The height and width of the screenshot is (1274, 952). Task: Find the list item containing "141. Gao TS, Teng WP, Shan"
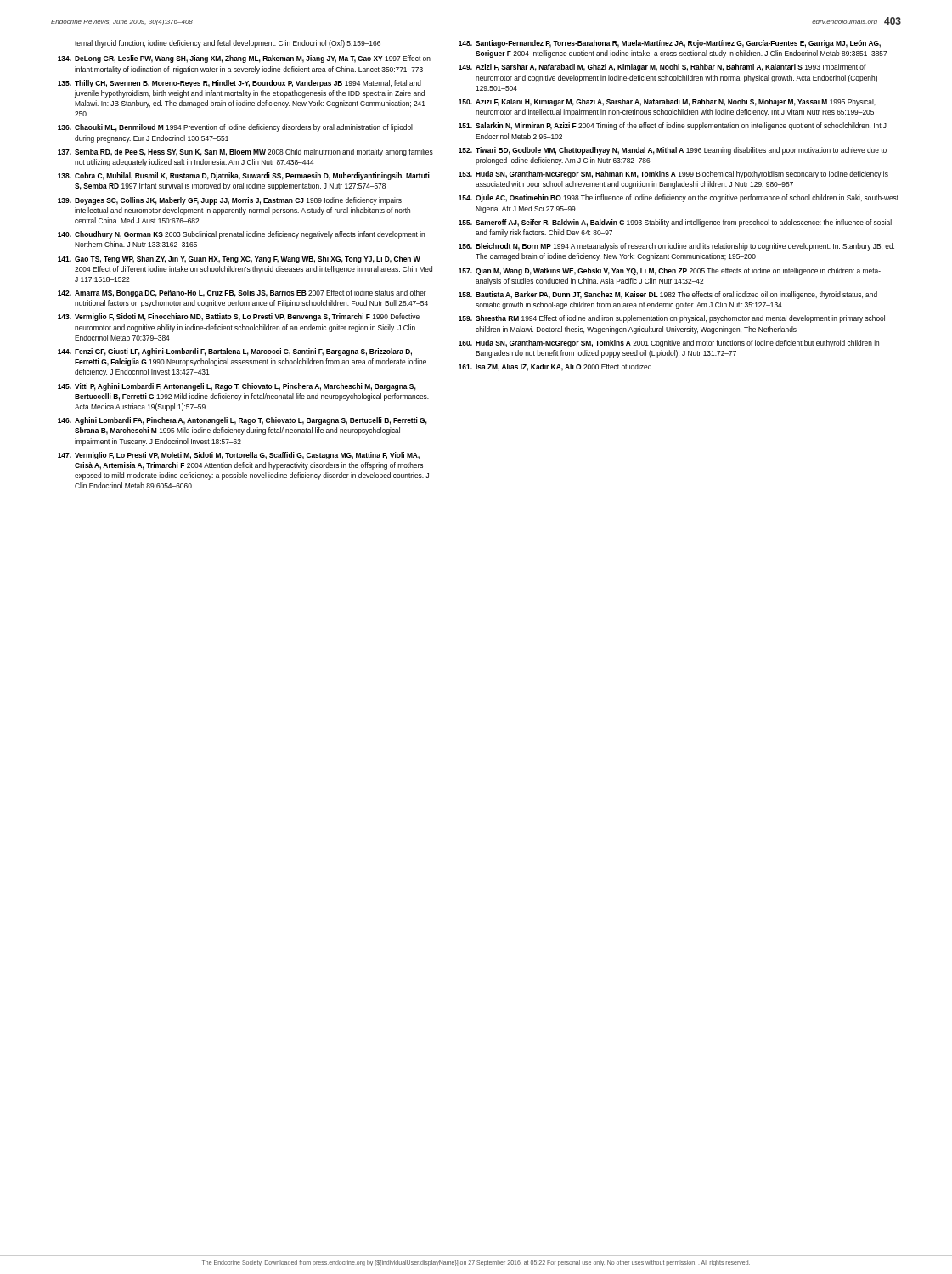(242, 269)
